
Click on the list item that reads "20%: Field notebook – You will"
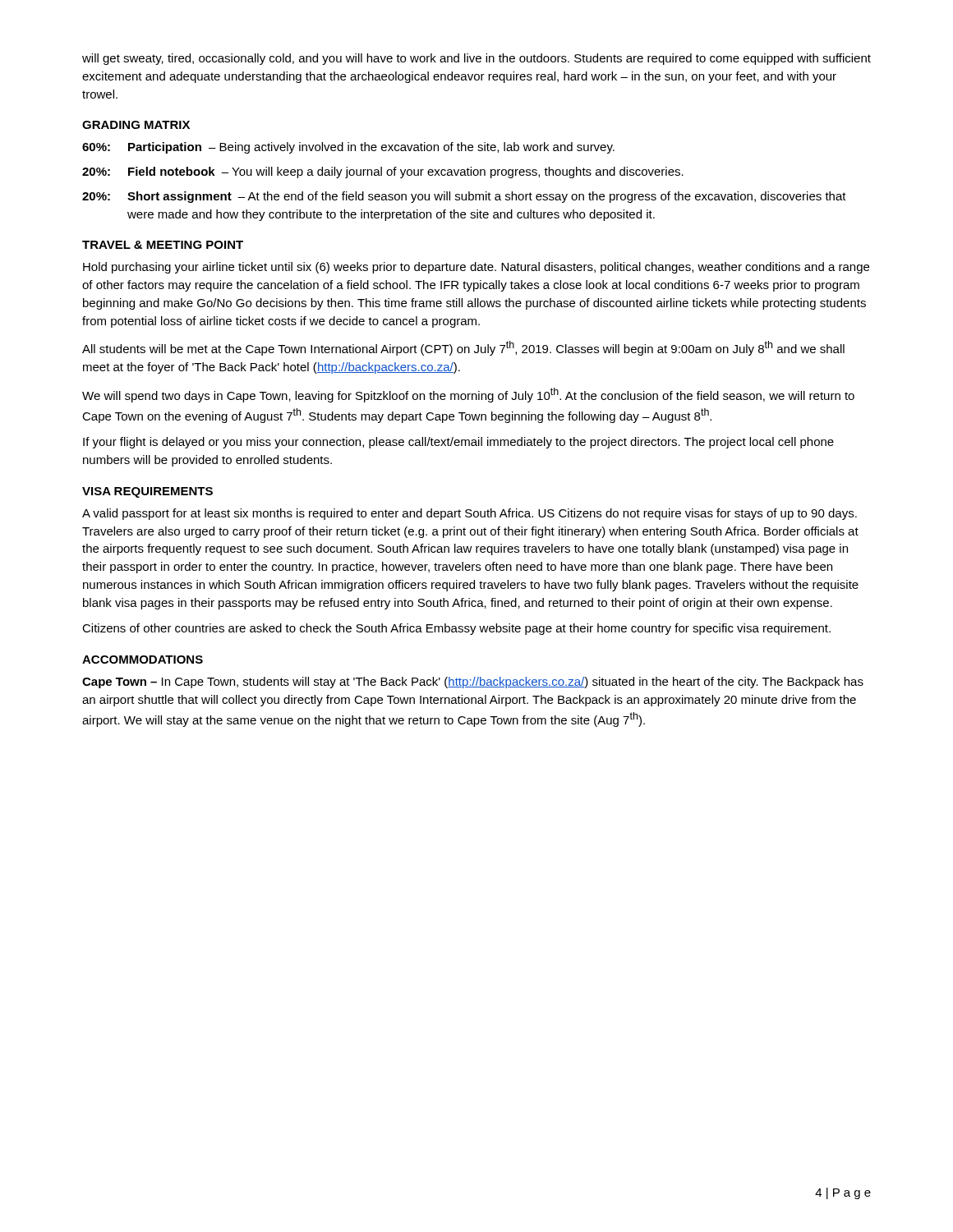coord(476,172)
